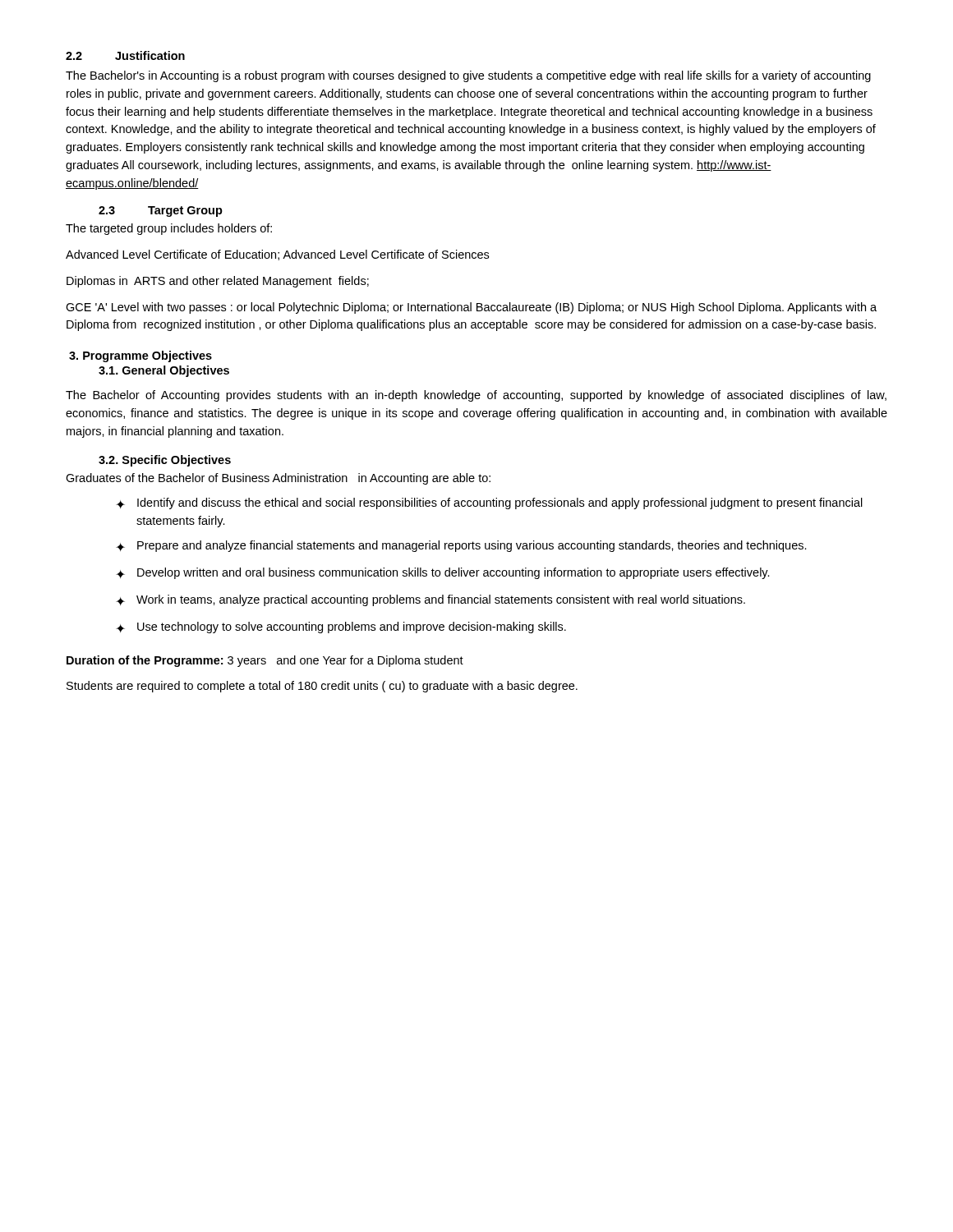Image resolution: width=953 pixels, height=1232 pixels.
Task: Locate the list item that says "✦ Use technology to solve accounting problems"
Action: [501, 628]
